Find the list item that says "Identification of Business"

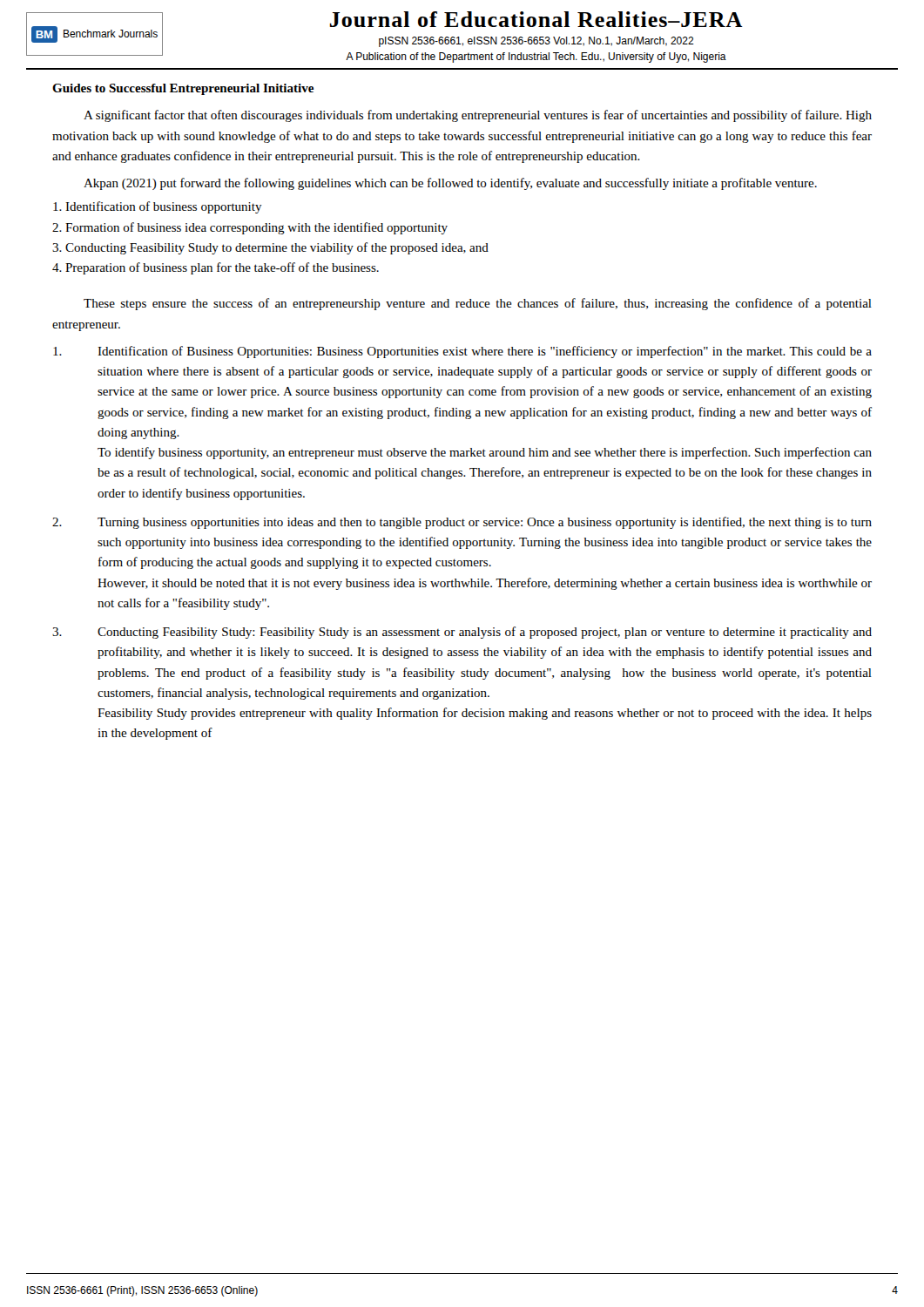[462, 422]
